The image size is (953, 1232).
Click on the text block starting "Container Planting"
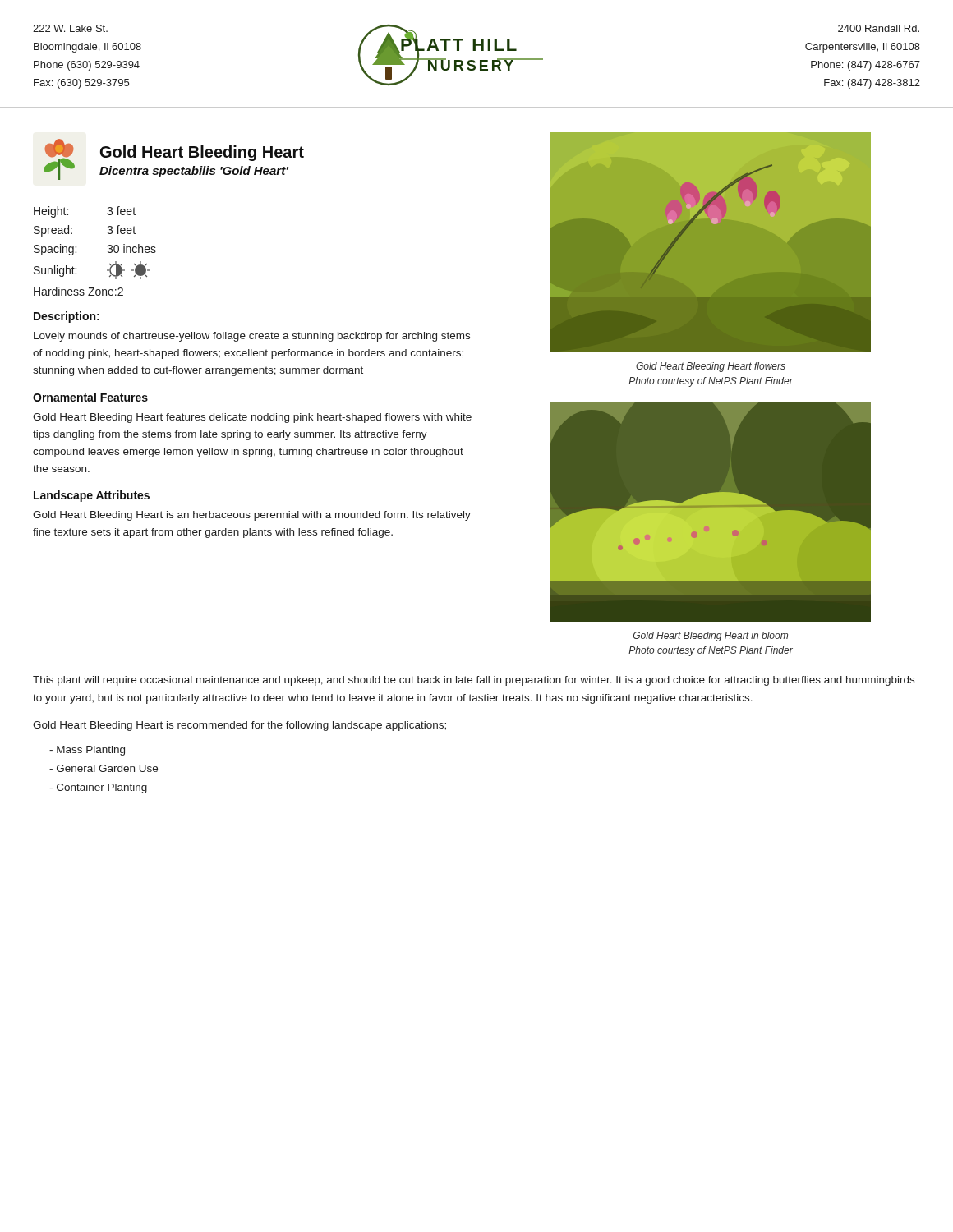[x=98, y=787]
